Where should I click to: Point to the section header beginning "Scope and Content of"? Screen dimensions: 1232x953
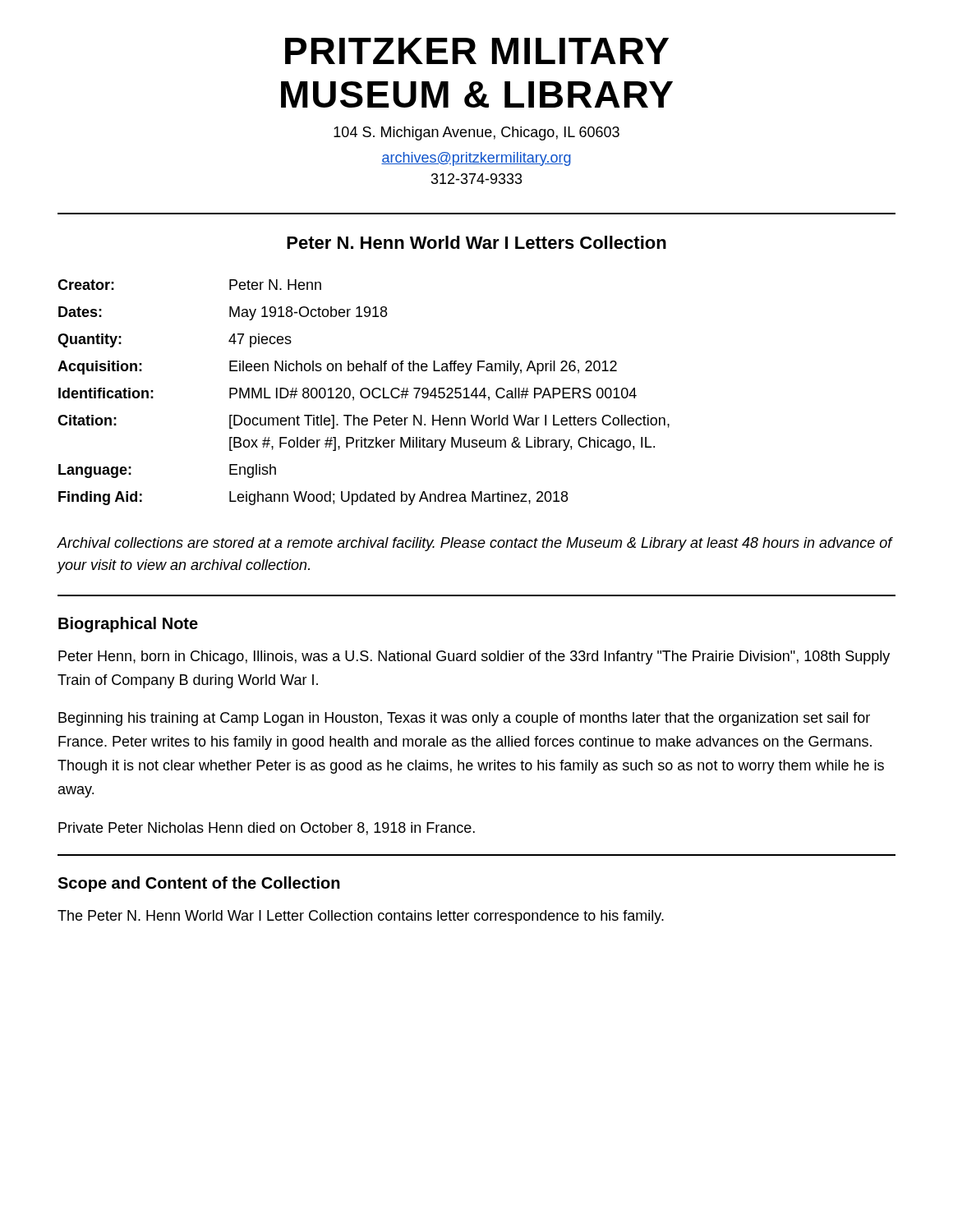(x=199, y=883)
